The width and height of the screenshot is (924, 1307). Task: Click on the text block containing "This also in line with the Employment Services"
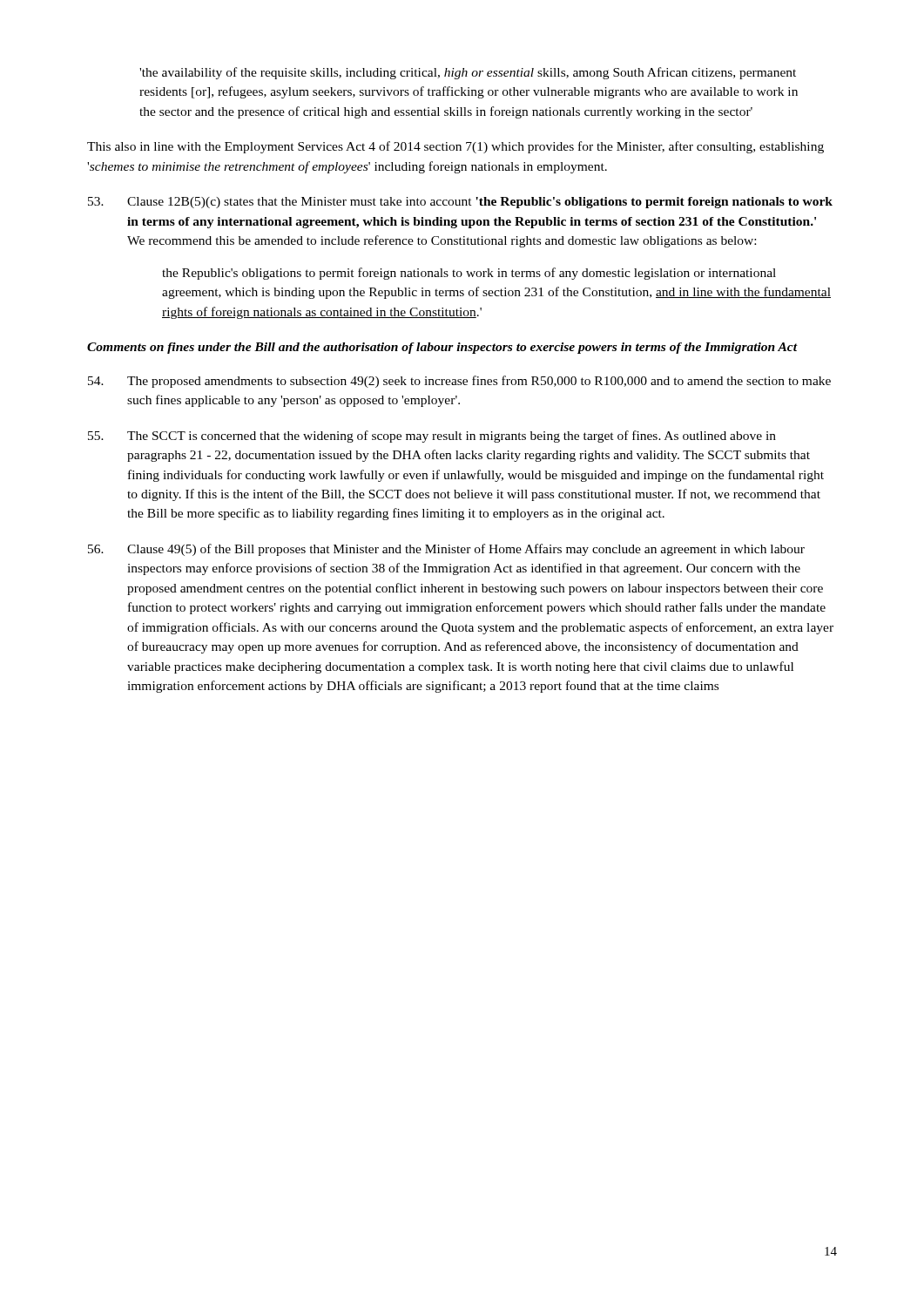pyautogui.click(x=456, y=156)
